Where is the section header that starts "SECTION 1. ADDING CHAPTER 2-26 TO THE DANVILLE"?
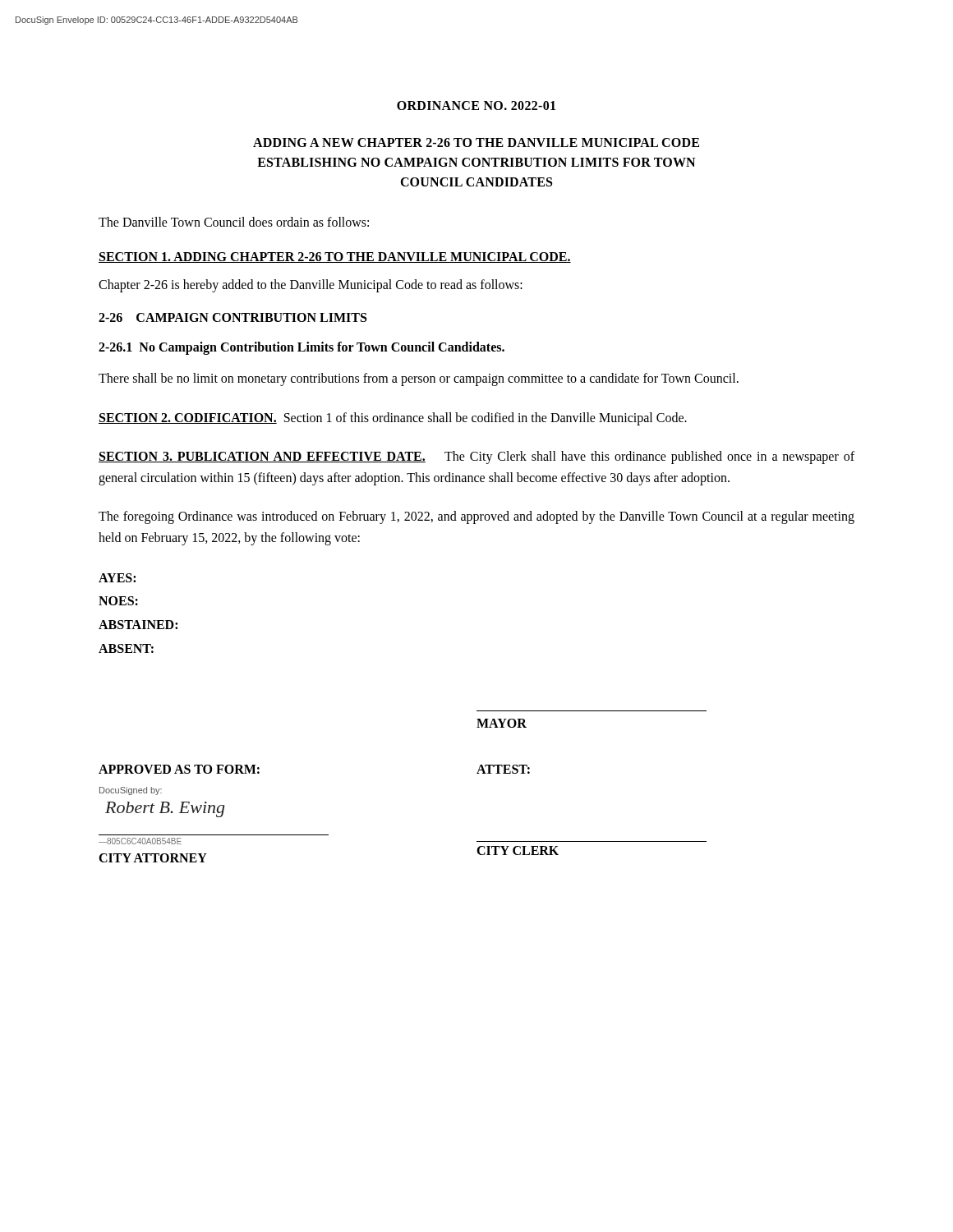The width and height of the screenshot is (953, 1232). tap(335, 257)
